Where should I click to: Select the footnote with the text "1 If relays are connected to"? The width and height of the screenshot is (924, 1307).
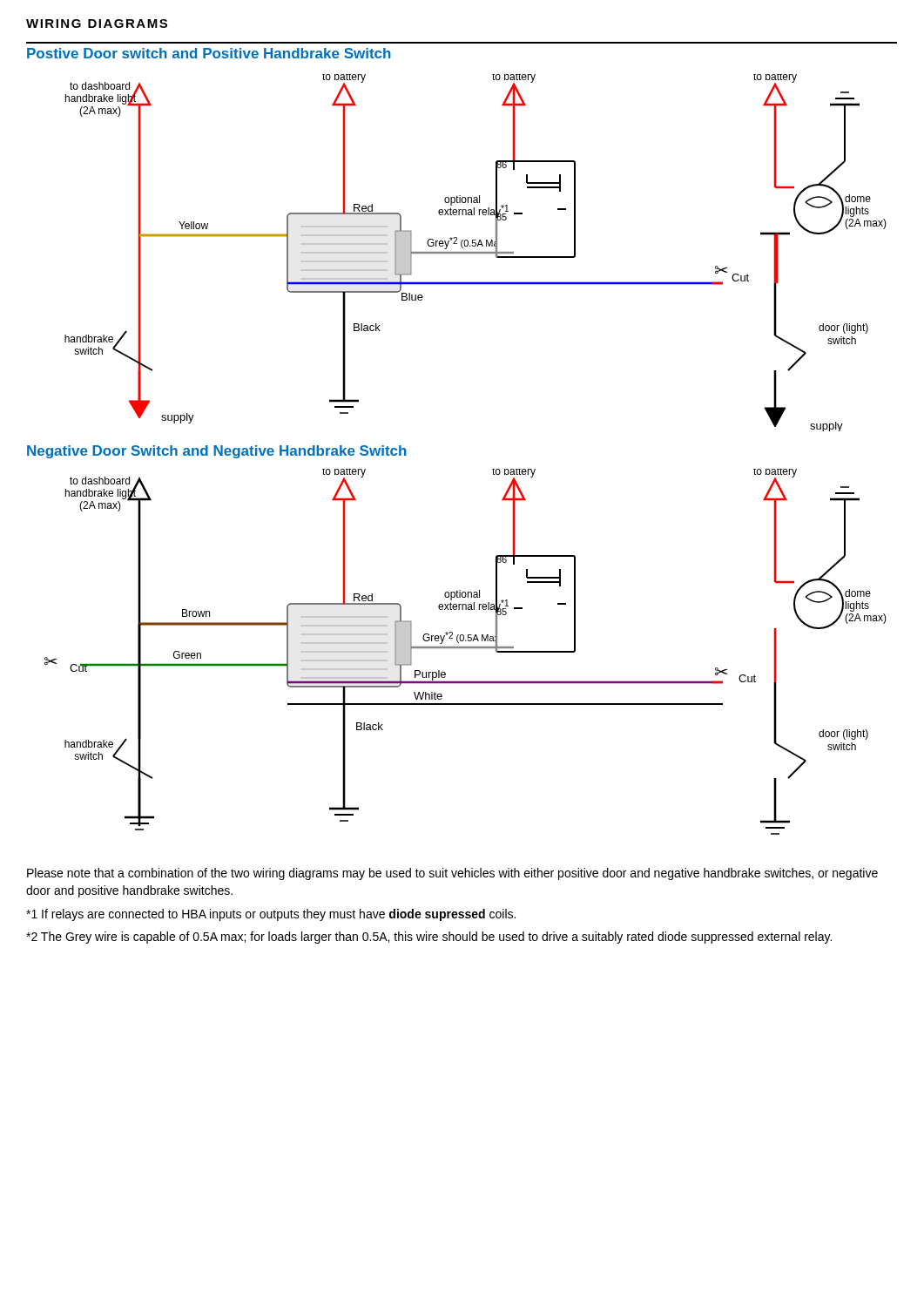click(462, 914)
